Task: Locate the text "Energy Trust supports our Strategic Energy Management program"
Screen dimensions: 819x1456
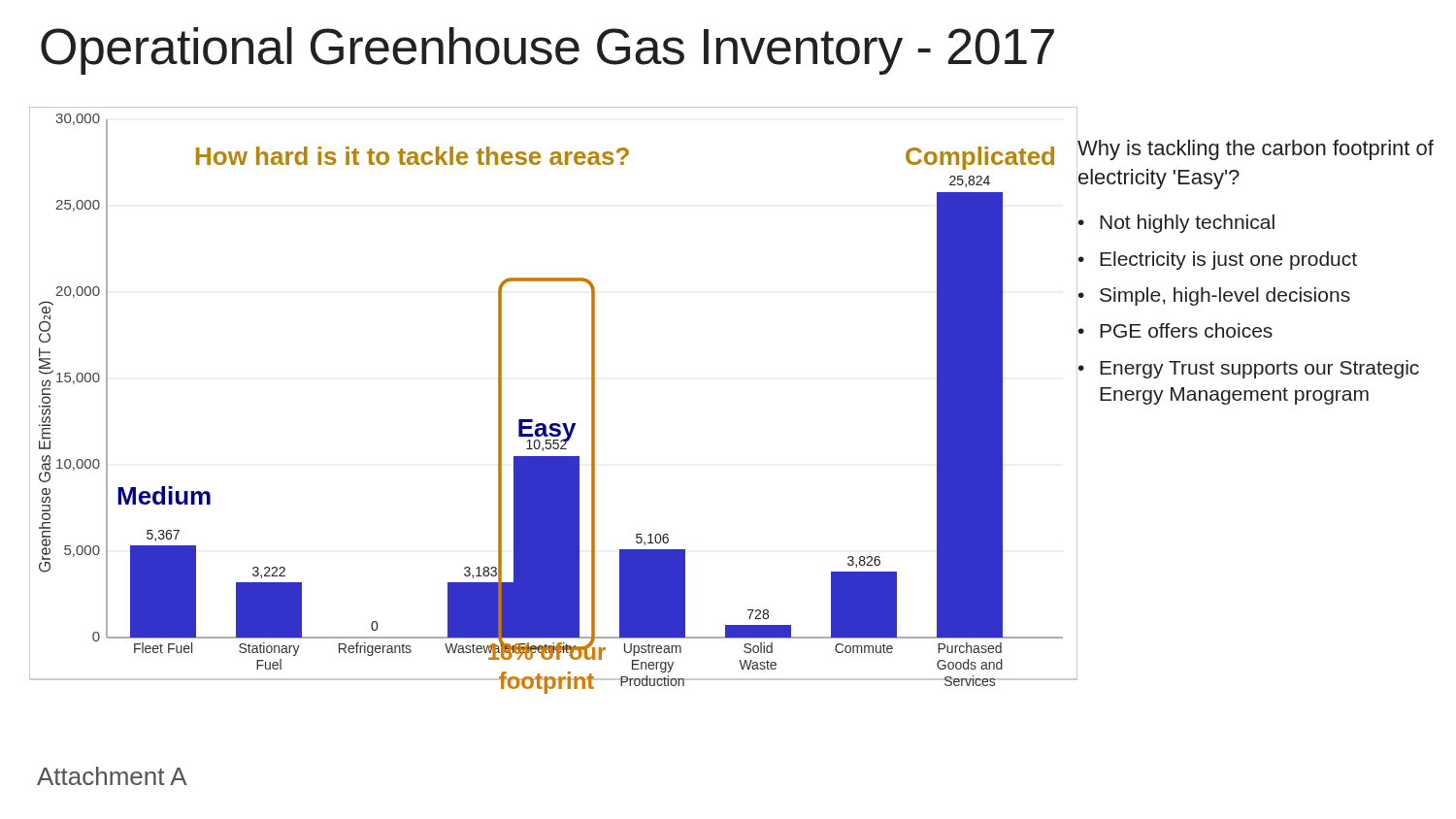Action: click(x=1259, y=380)
